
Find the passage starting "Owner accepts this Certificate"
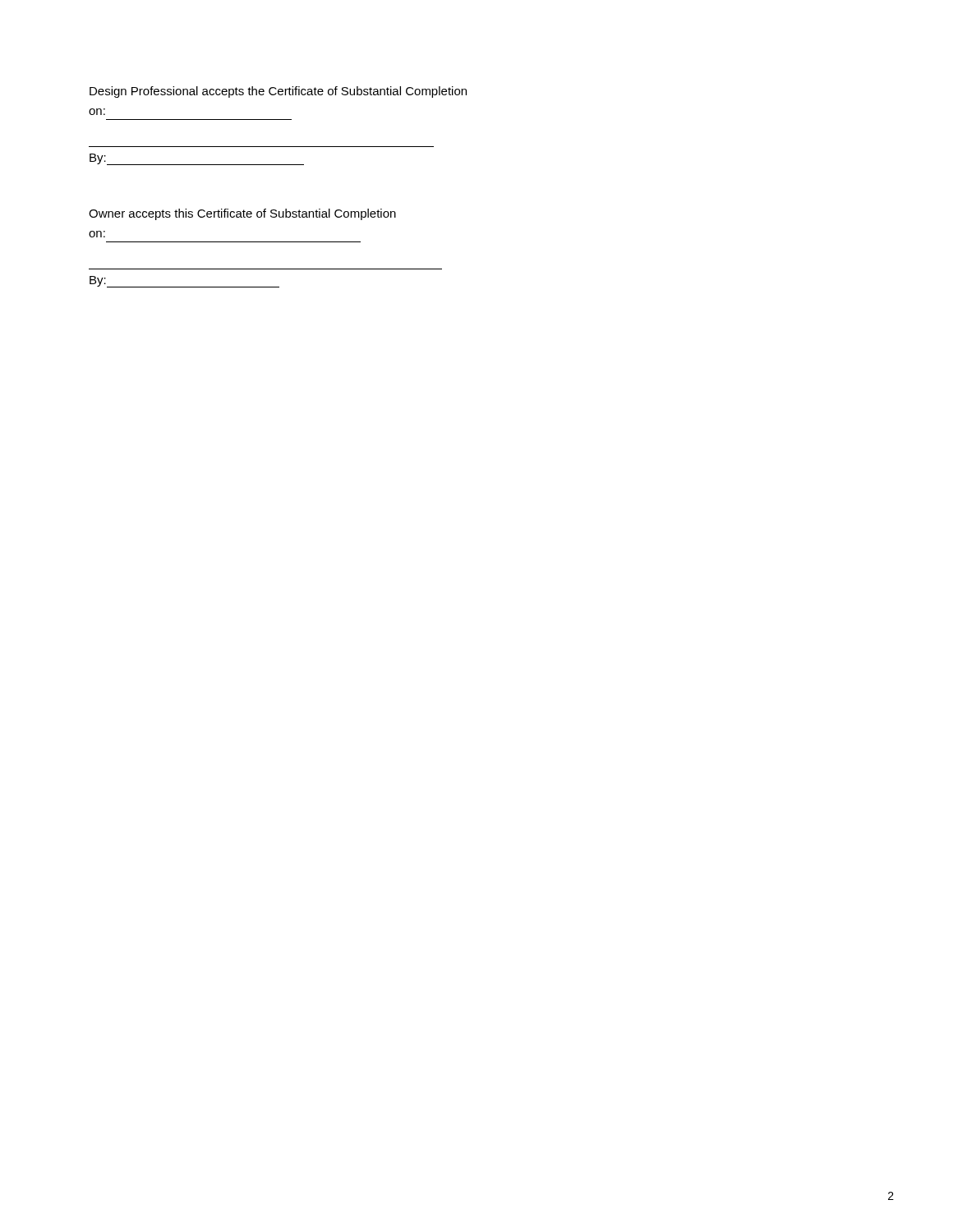(242, 214)
